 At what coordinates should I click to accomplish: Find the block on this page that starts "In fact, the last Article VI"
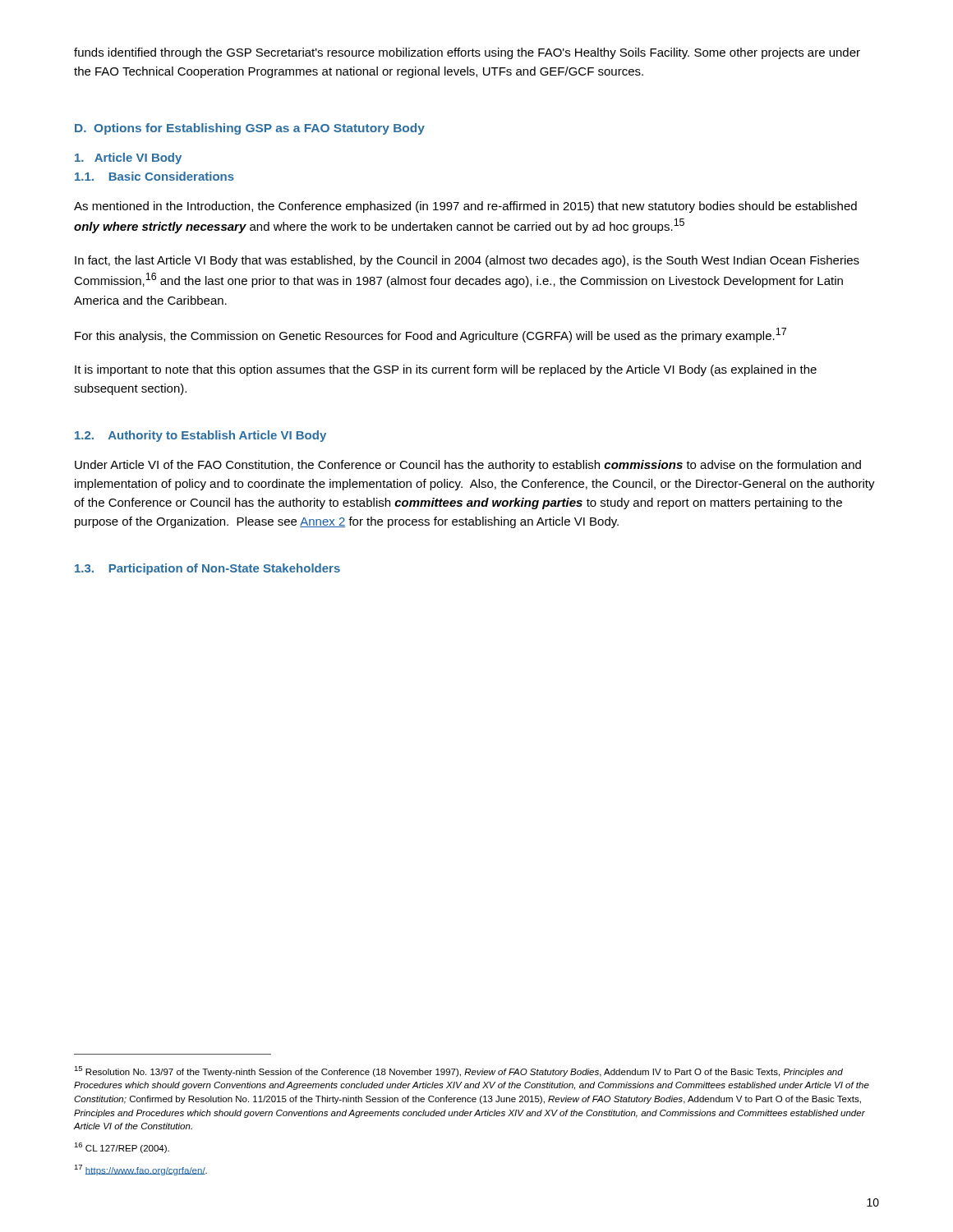tap(467, 280)
